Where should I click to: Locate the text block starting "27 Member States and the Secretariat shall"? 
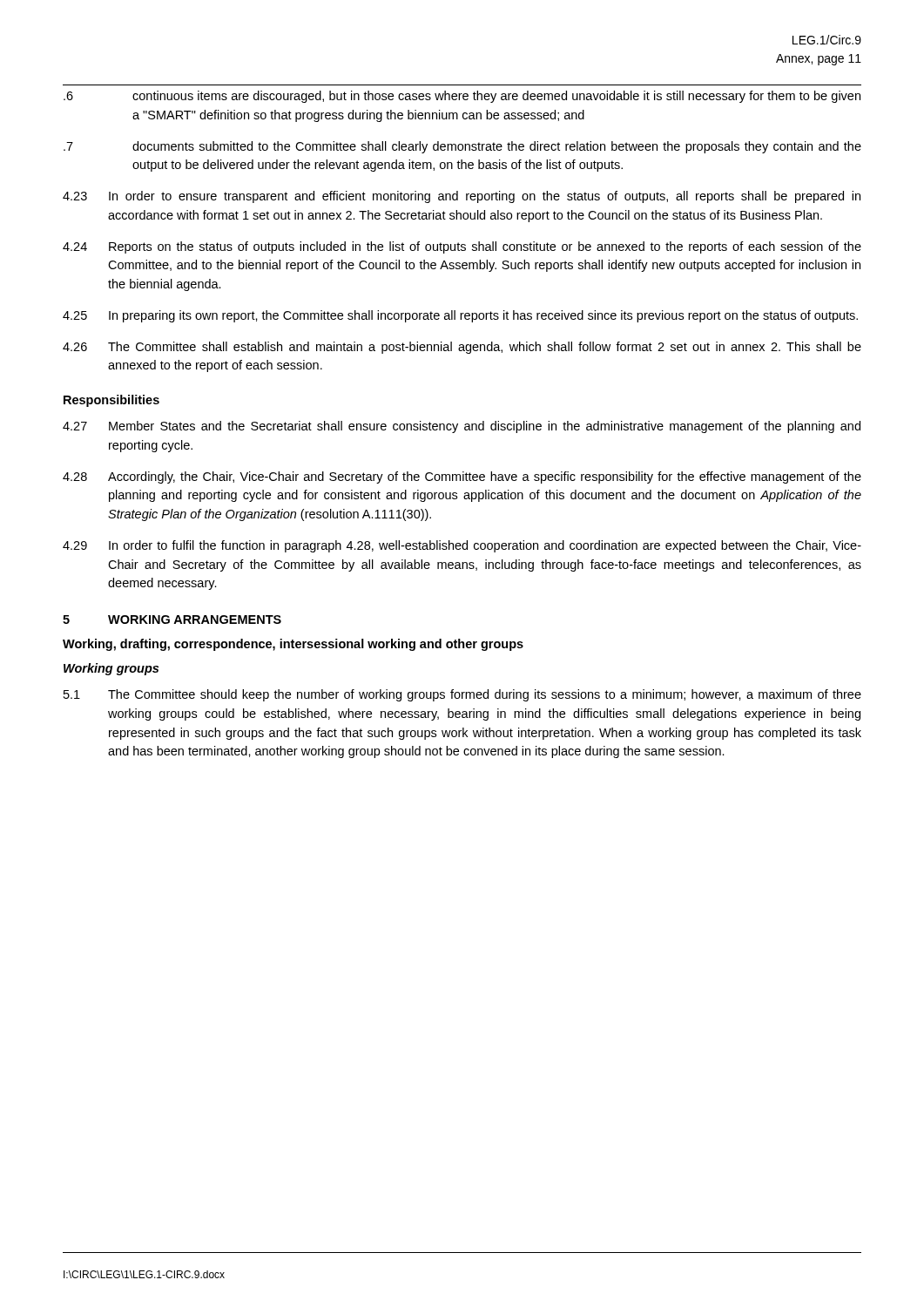click(462, 436)
